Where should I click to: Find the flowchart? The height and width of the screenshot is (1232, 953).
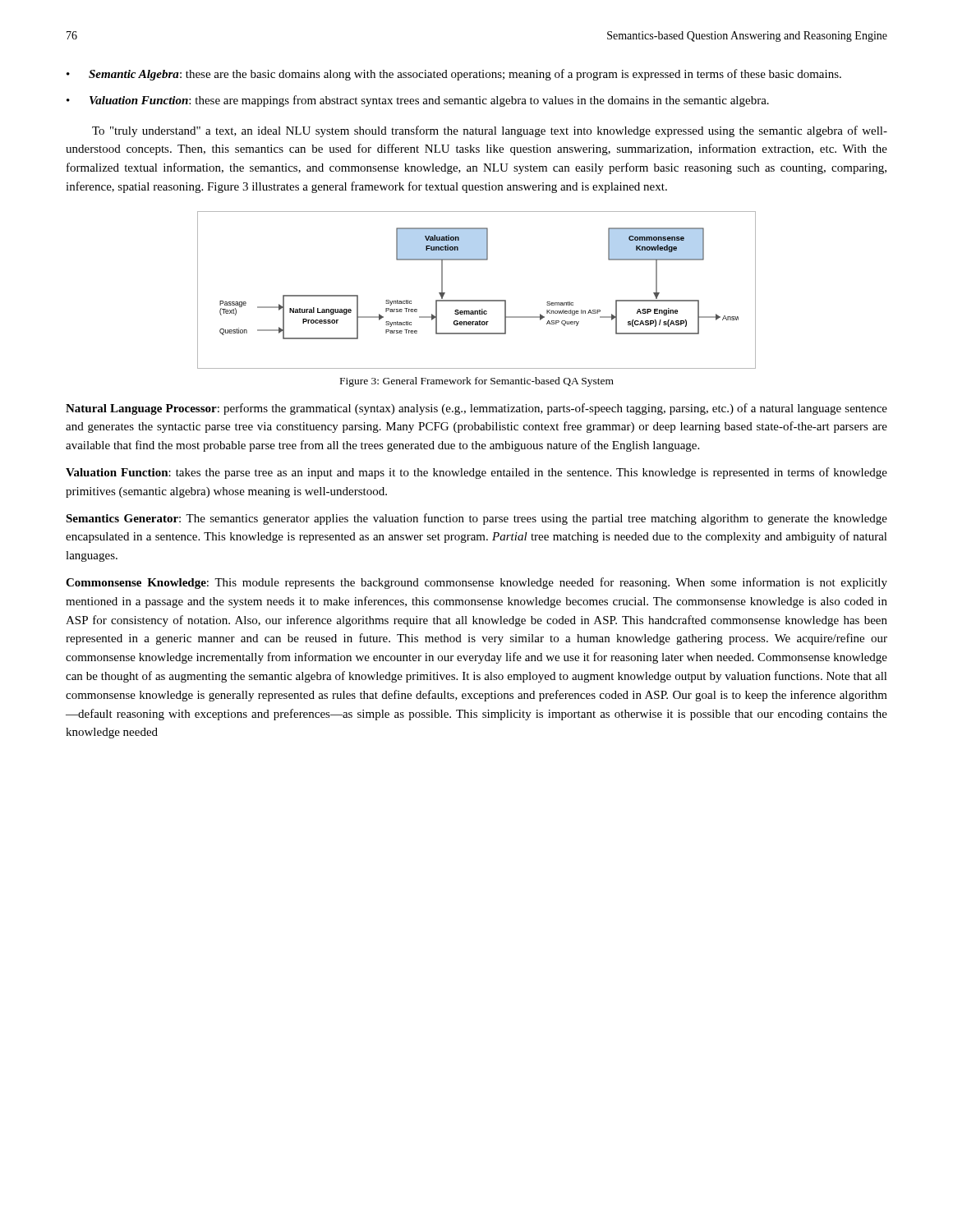[476, 290]
